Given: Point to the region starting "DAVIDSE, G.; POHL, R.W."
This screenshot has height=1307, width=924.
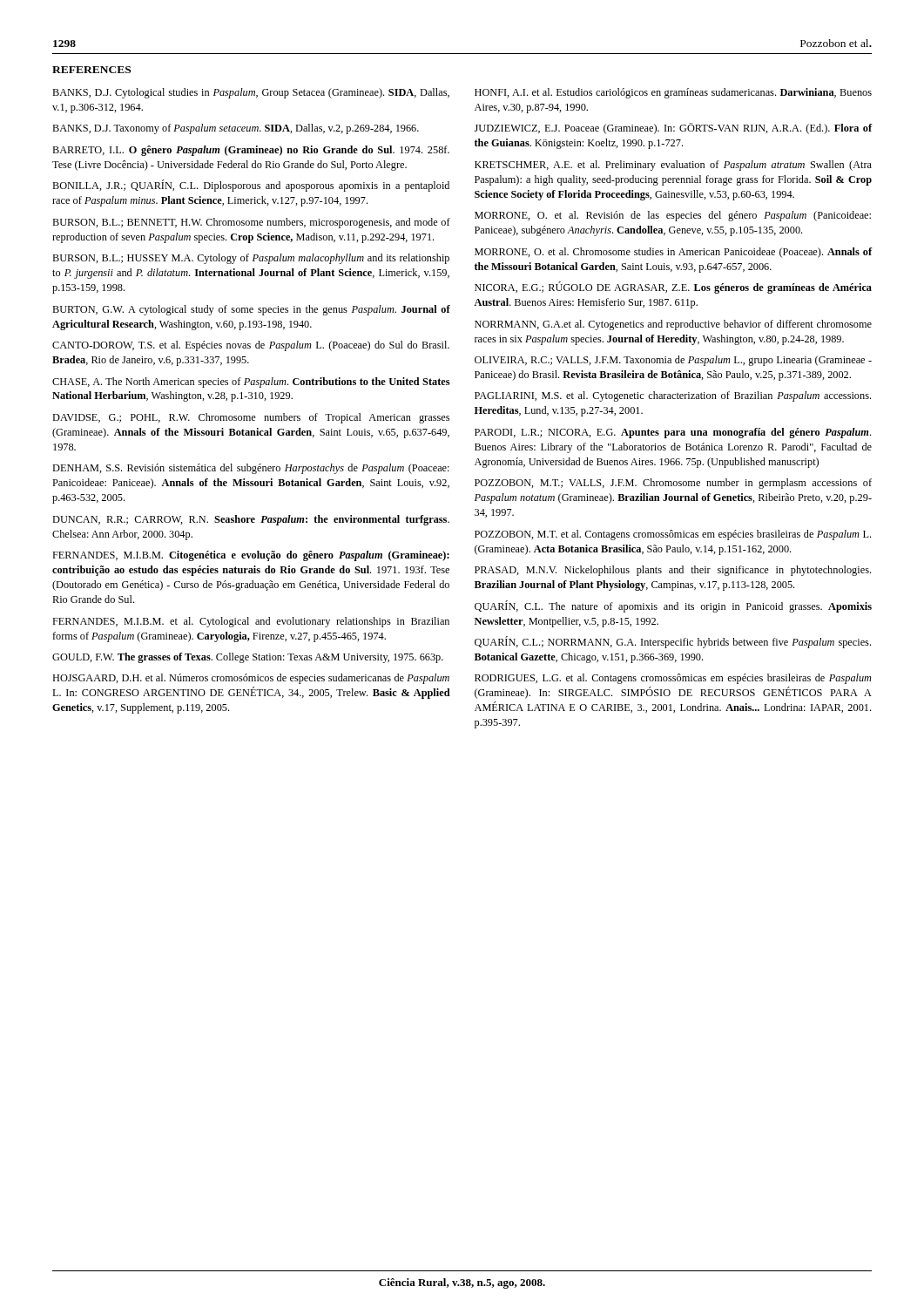Looking at the screenshot, I should [251, 432].
